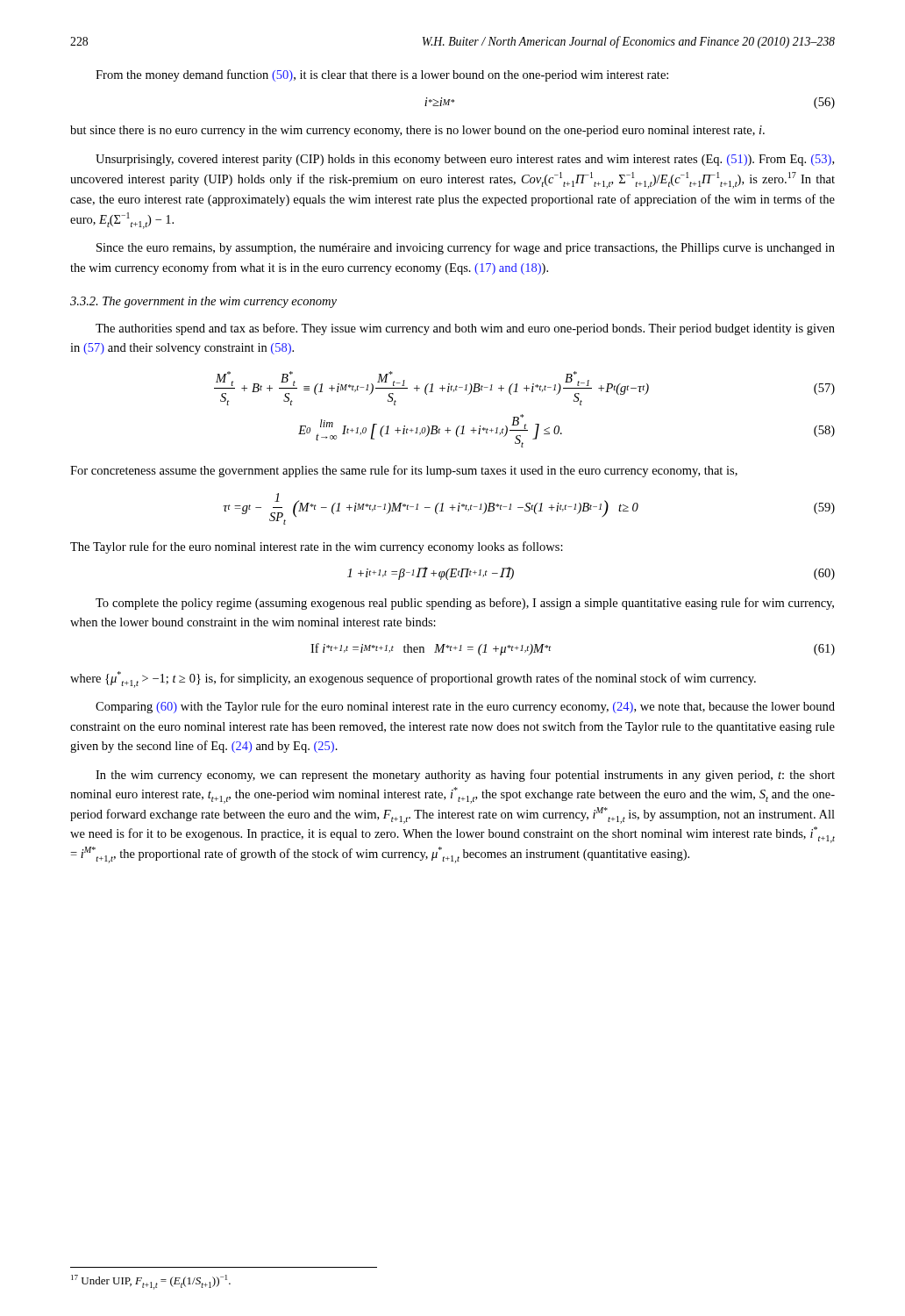Image resolution: width=905 pixels, height=1316 pixels.
Task: Find the formula containing "1 + it+1,t = β−1Π̂ +"
Action: [452, 573]
